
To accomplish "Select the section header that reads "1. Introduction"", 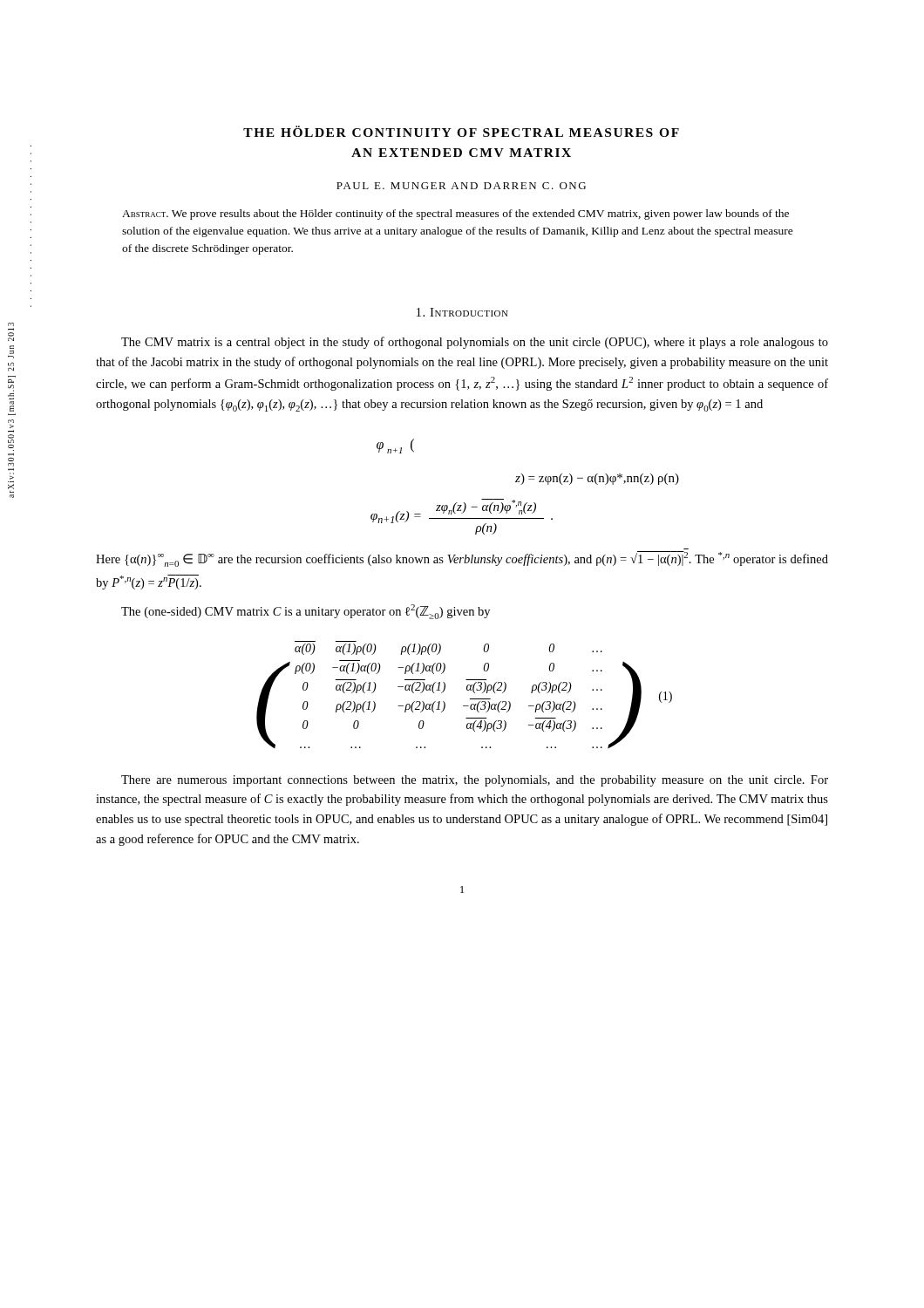I will coord(462,312).
